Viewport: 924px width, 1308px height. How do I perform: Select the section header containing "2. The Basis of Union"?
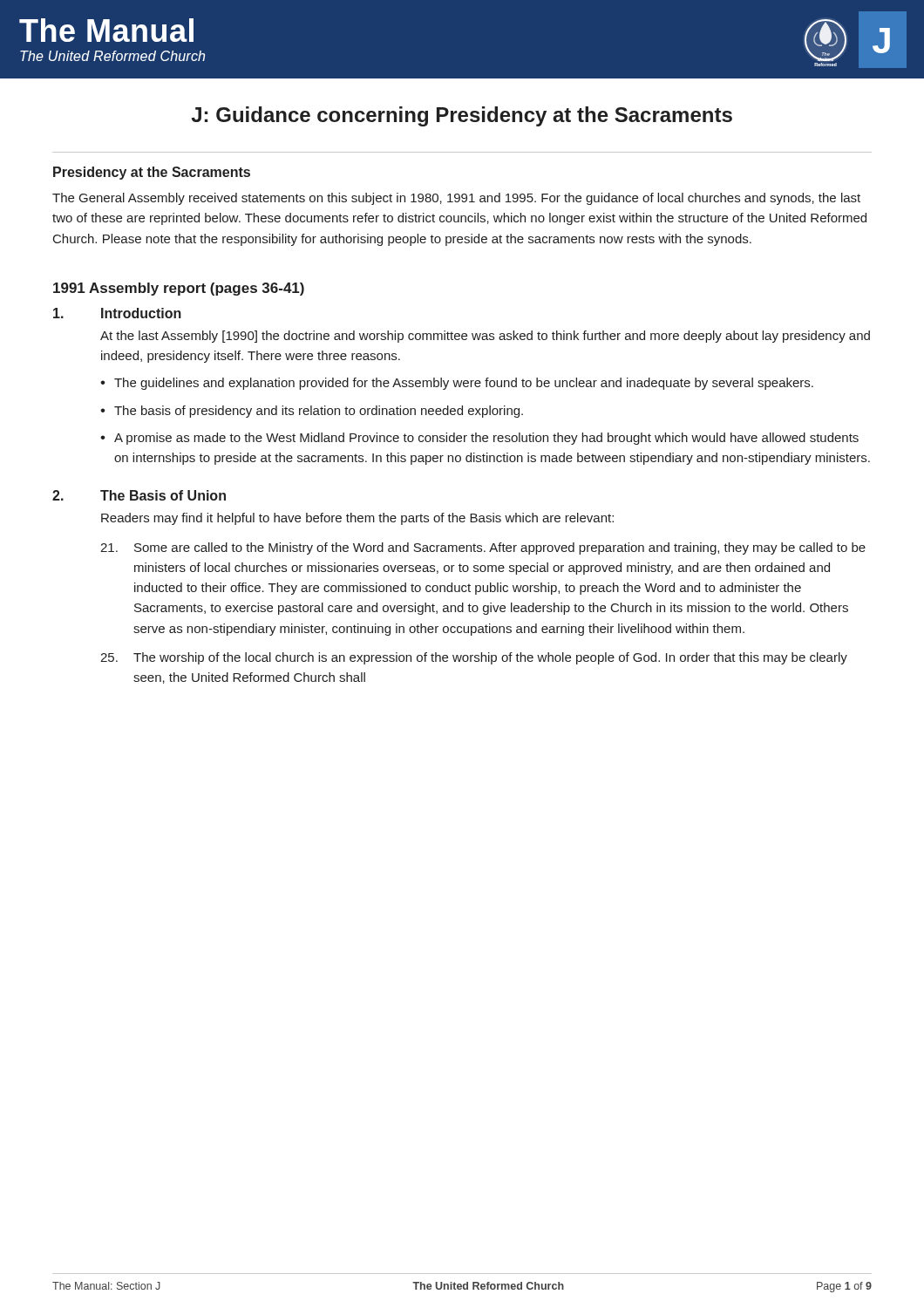(139, 495)
